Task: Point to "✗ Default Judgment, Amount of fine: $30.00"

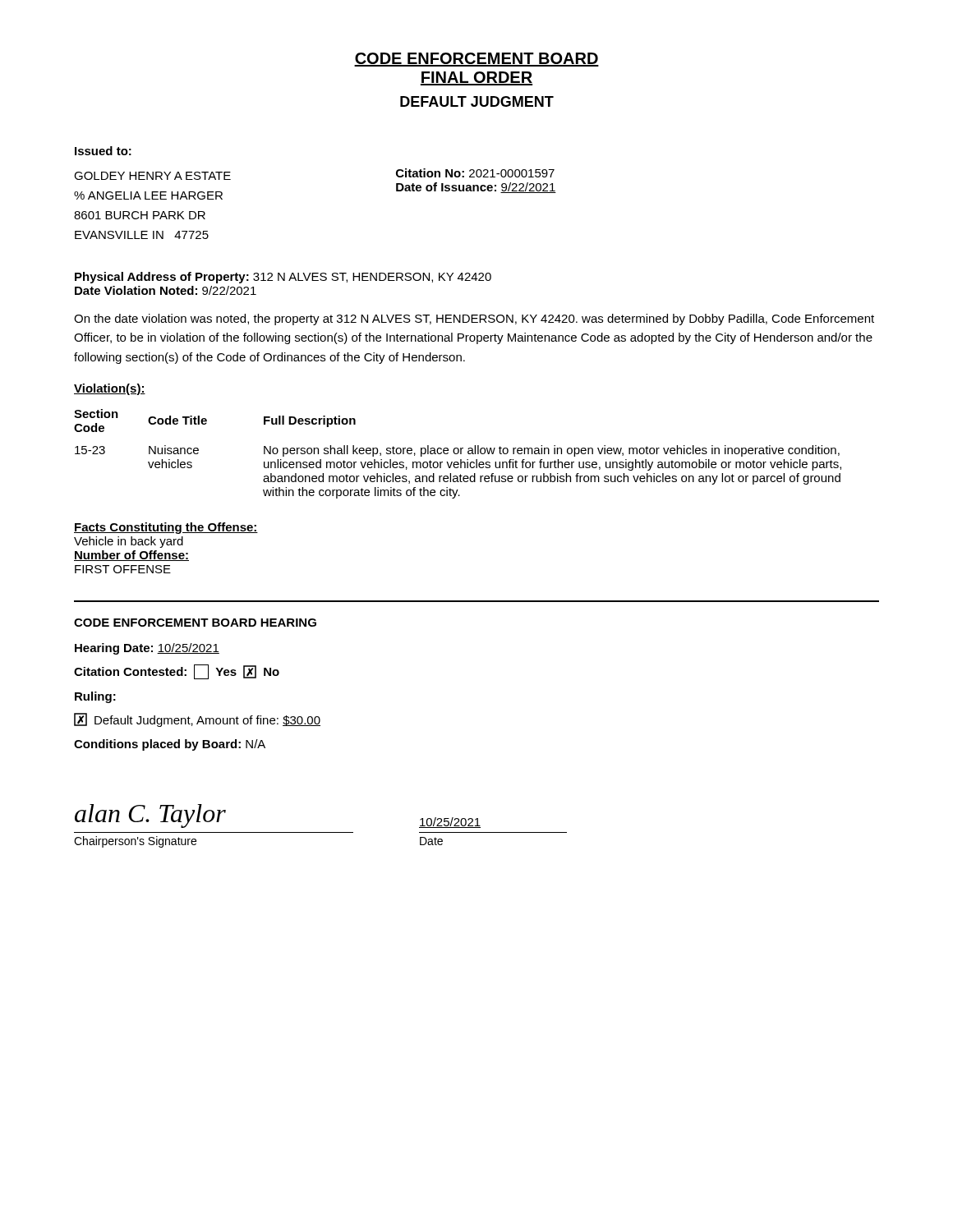Action: click(197, 720)
